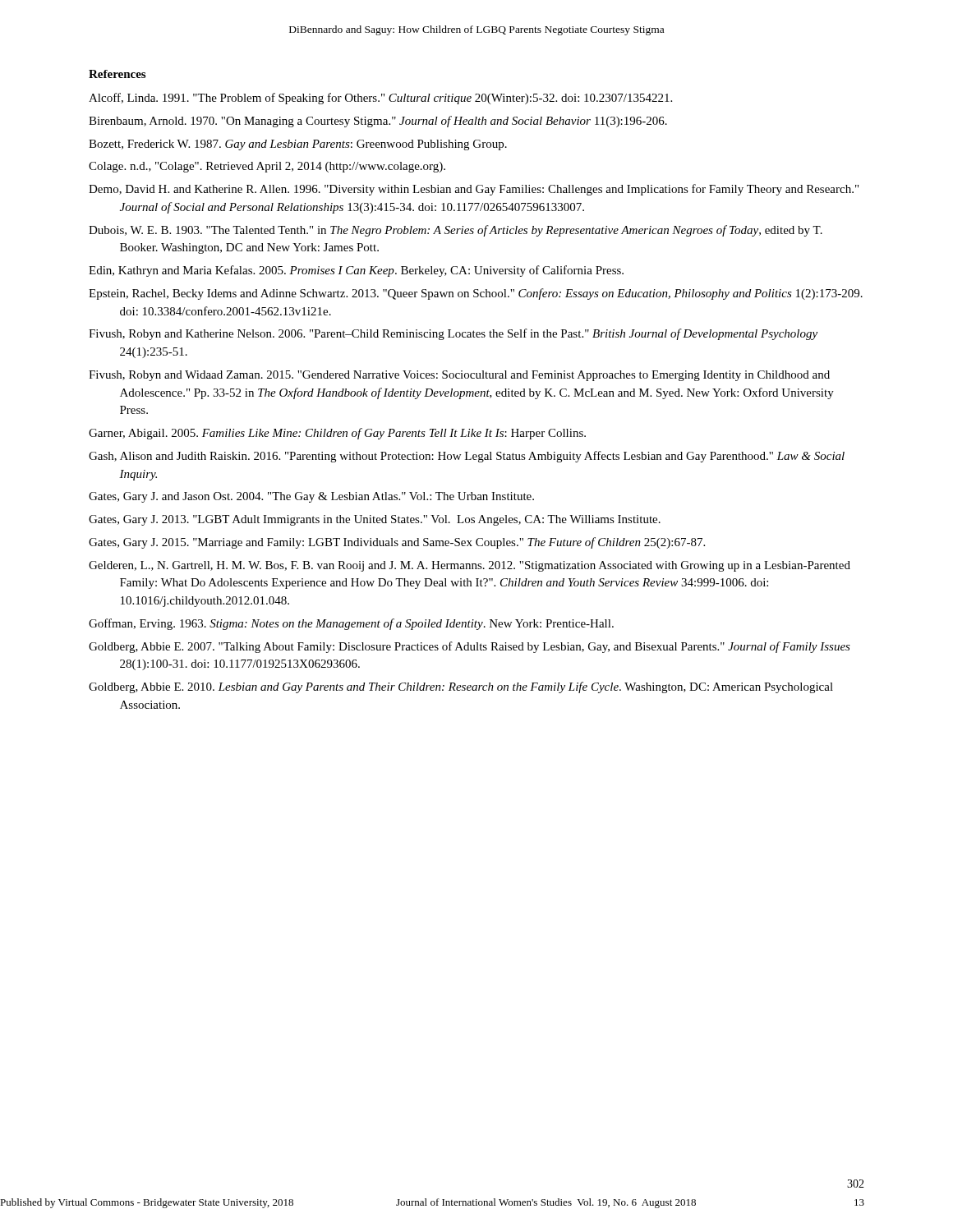
Task: Locate the block of text that opens with "Fivush, Robyn and Widaad"
Action: click(461, 392)
